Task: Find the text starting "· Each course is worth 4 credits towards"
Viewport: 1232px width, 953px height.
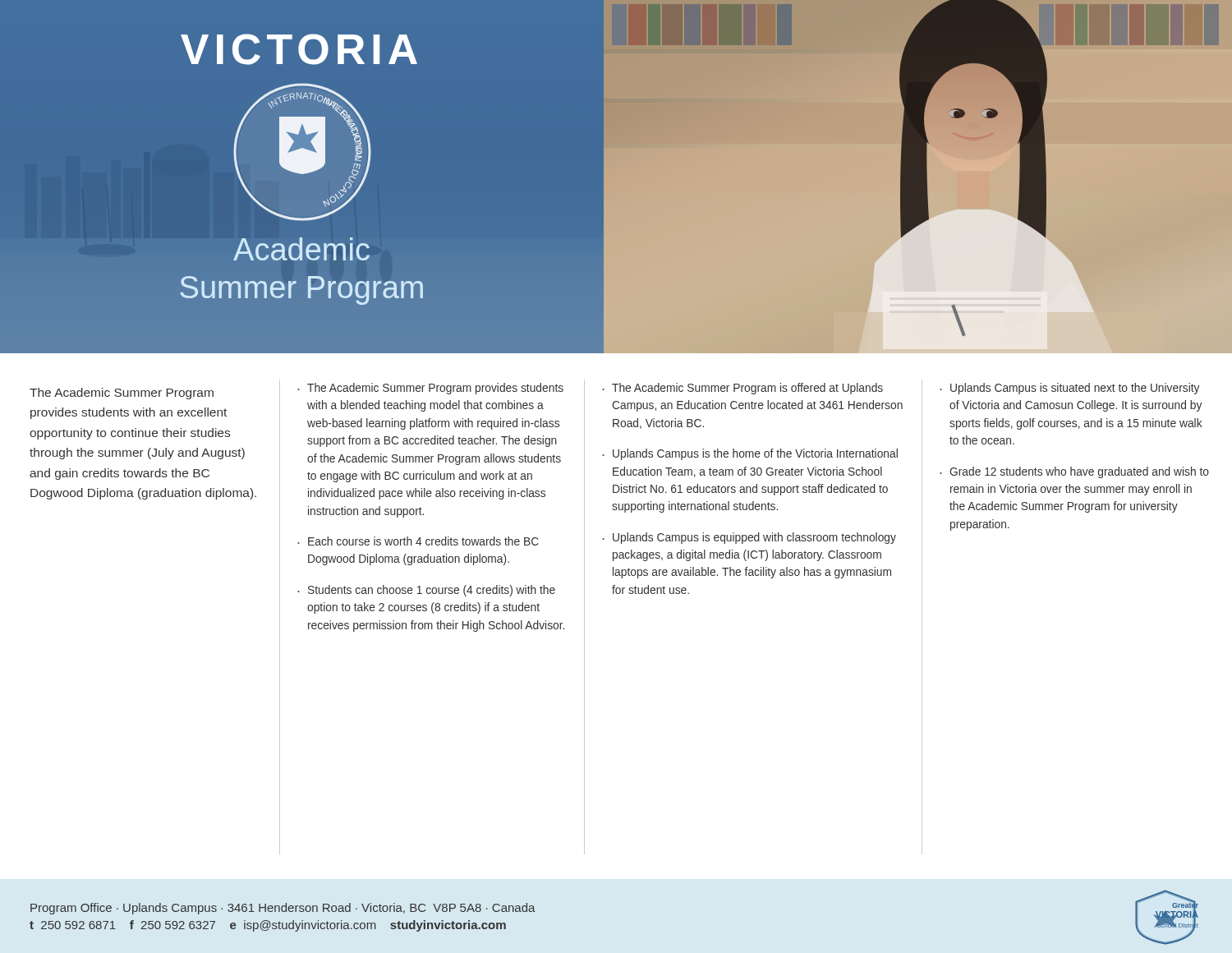Action: pos(432,551)
